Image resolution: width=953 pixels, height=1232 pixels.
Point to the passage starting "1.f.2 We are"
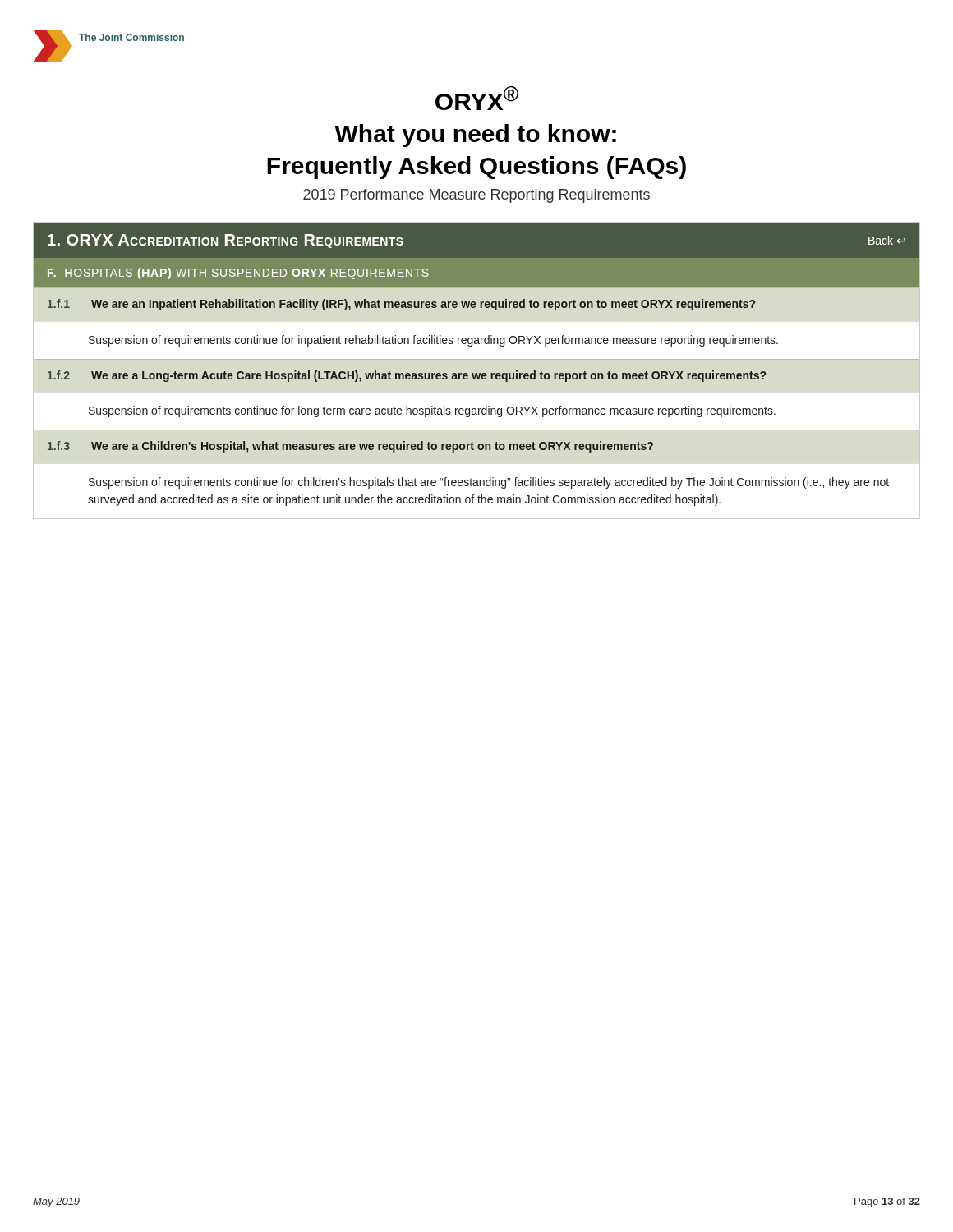[407, 376]
